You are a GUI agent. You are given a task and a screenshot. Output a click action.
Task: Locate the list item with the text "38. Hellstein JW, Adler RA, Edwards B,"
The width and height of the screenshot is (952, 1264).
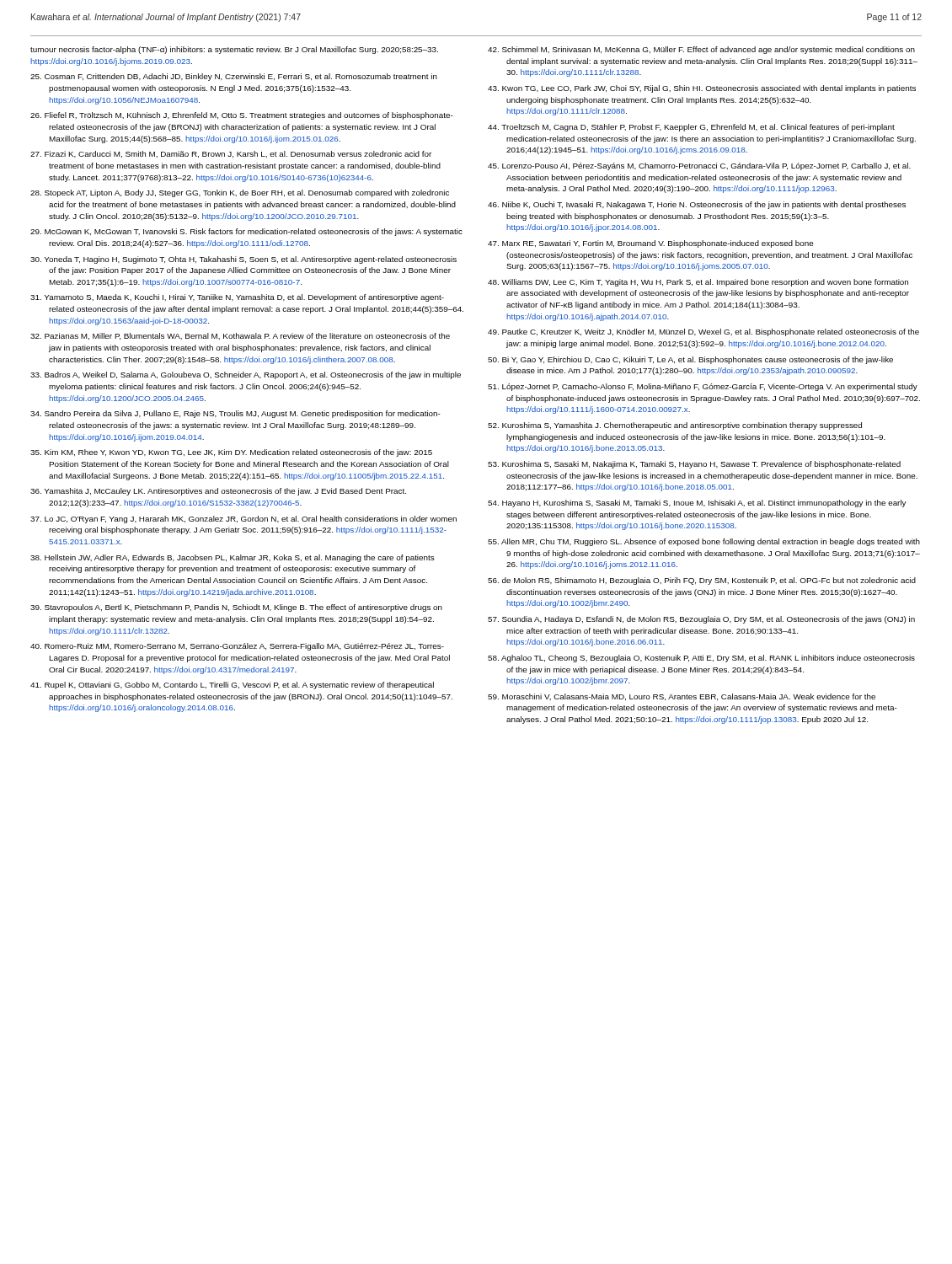[x=232, y=574]
